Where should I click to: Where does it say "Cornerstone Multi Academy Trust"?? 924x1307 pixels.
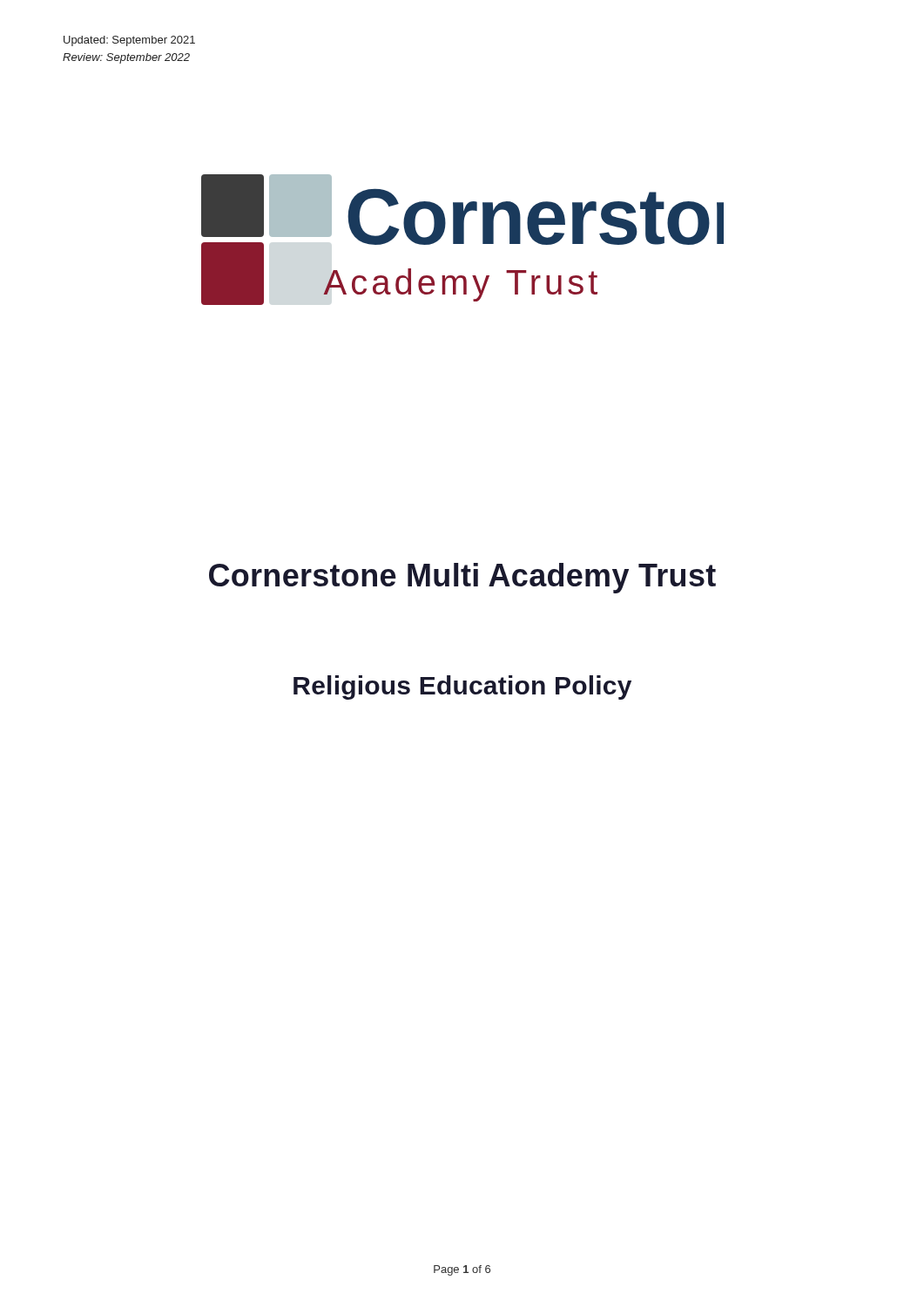click(x=462, y=576)
